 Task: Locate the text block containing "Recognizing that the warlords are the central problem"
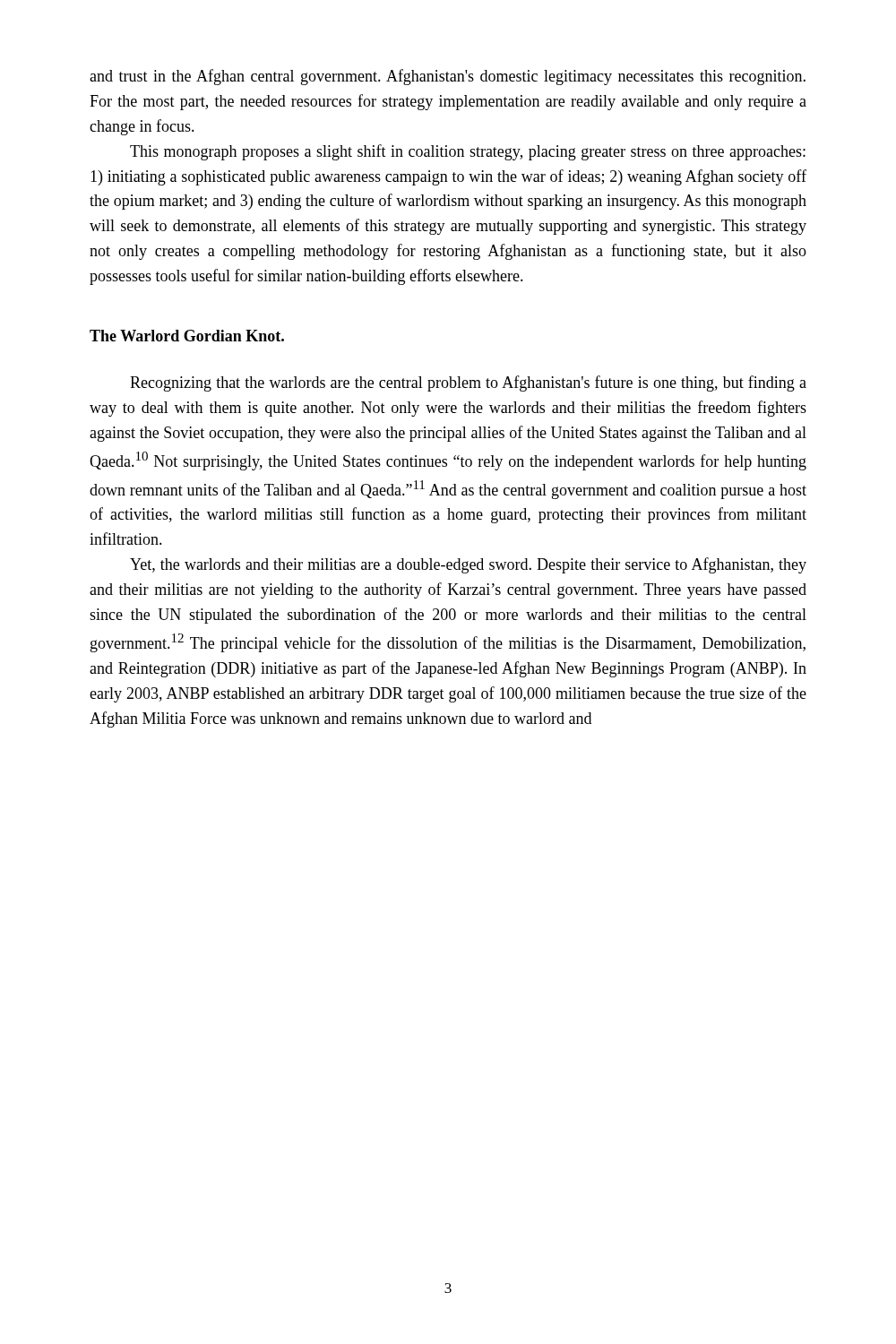click(448, 551)
